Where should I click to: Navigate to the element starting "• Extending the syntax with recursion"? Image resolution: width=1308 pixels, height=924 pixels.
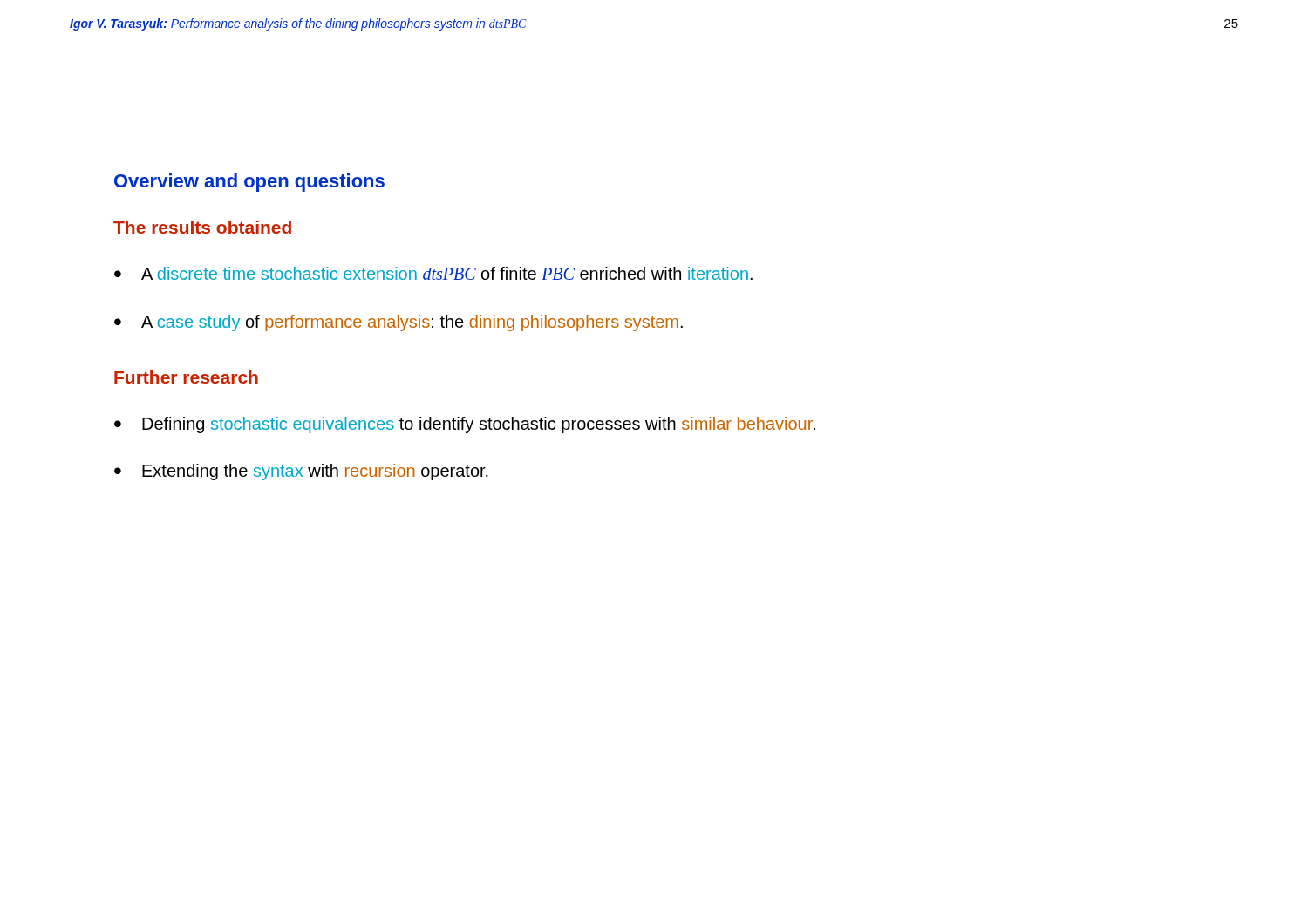click(x=301, y=471)
